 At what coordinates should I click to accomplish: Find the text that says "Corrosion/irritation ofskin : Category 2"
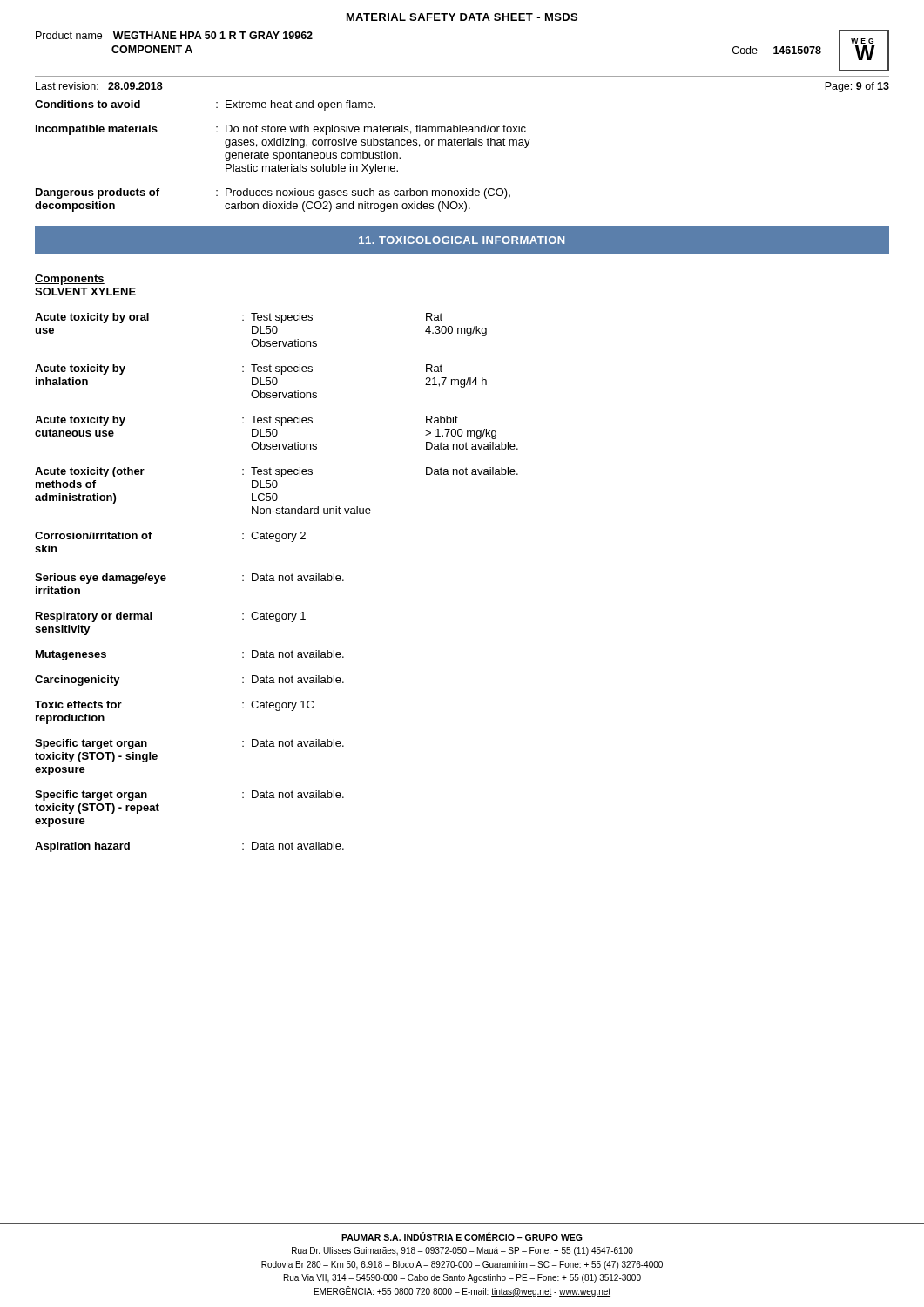point(97,536)
